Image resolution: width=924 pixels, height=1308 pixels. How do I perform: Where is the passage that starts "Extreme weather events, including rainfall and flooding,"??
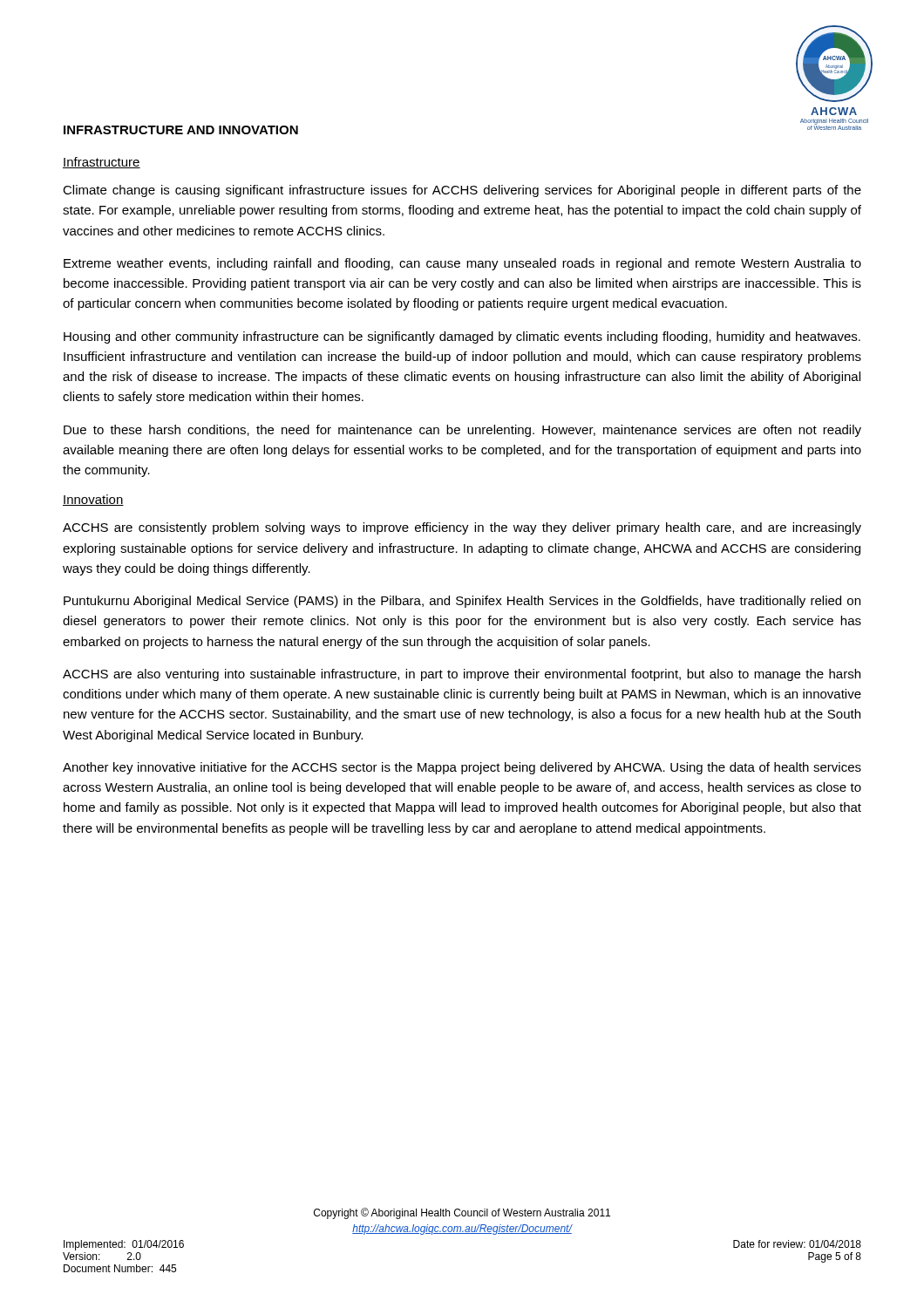pyautogui.click(x=462, y=283)
